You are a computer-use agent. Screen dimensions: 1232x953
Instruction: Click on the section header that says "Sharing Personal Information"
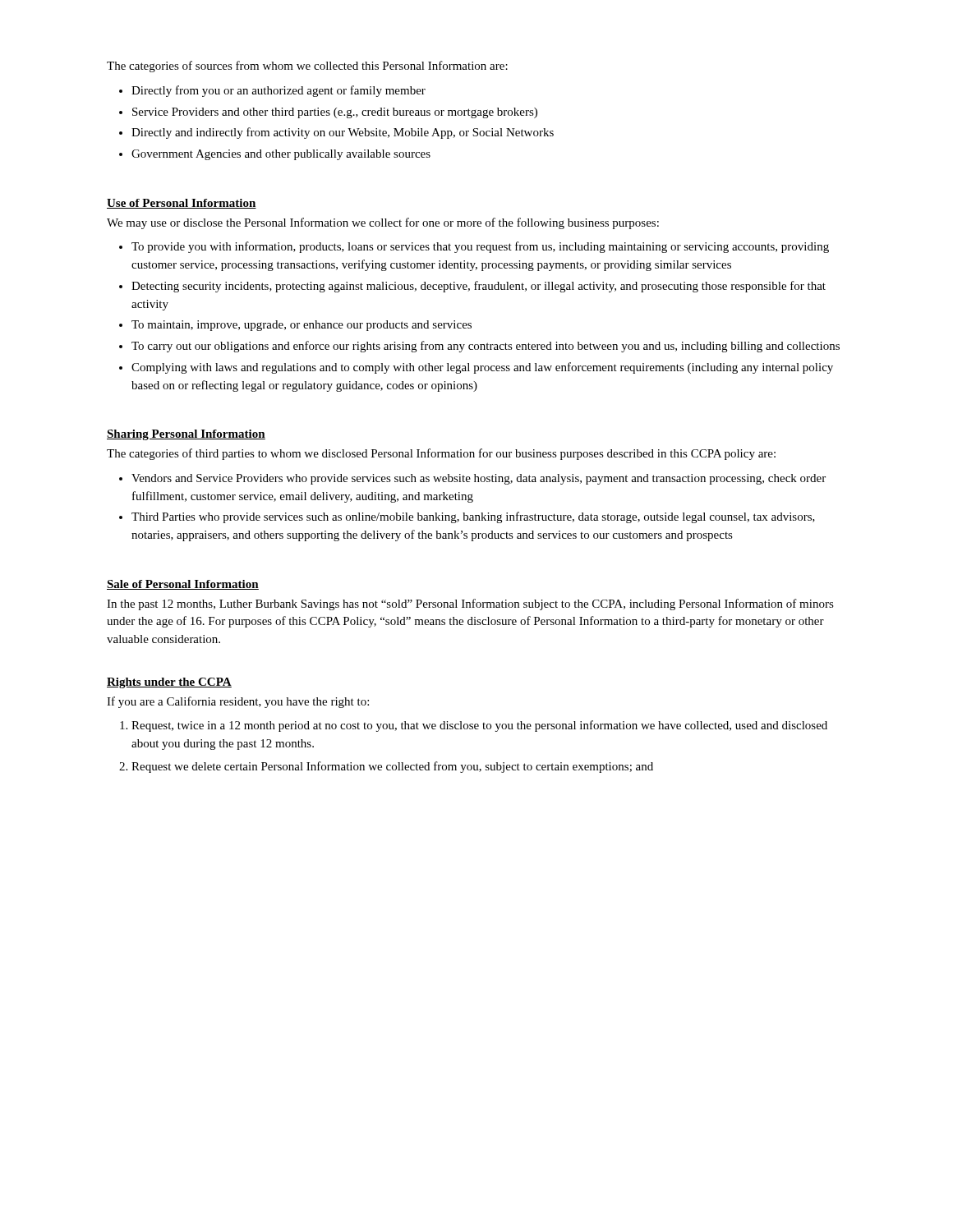click(186, 434)
